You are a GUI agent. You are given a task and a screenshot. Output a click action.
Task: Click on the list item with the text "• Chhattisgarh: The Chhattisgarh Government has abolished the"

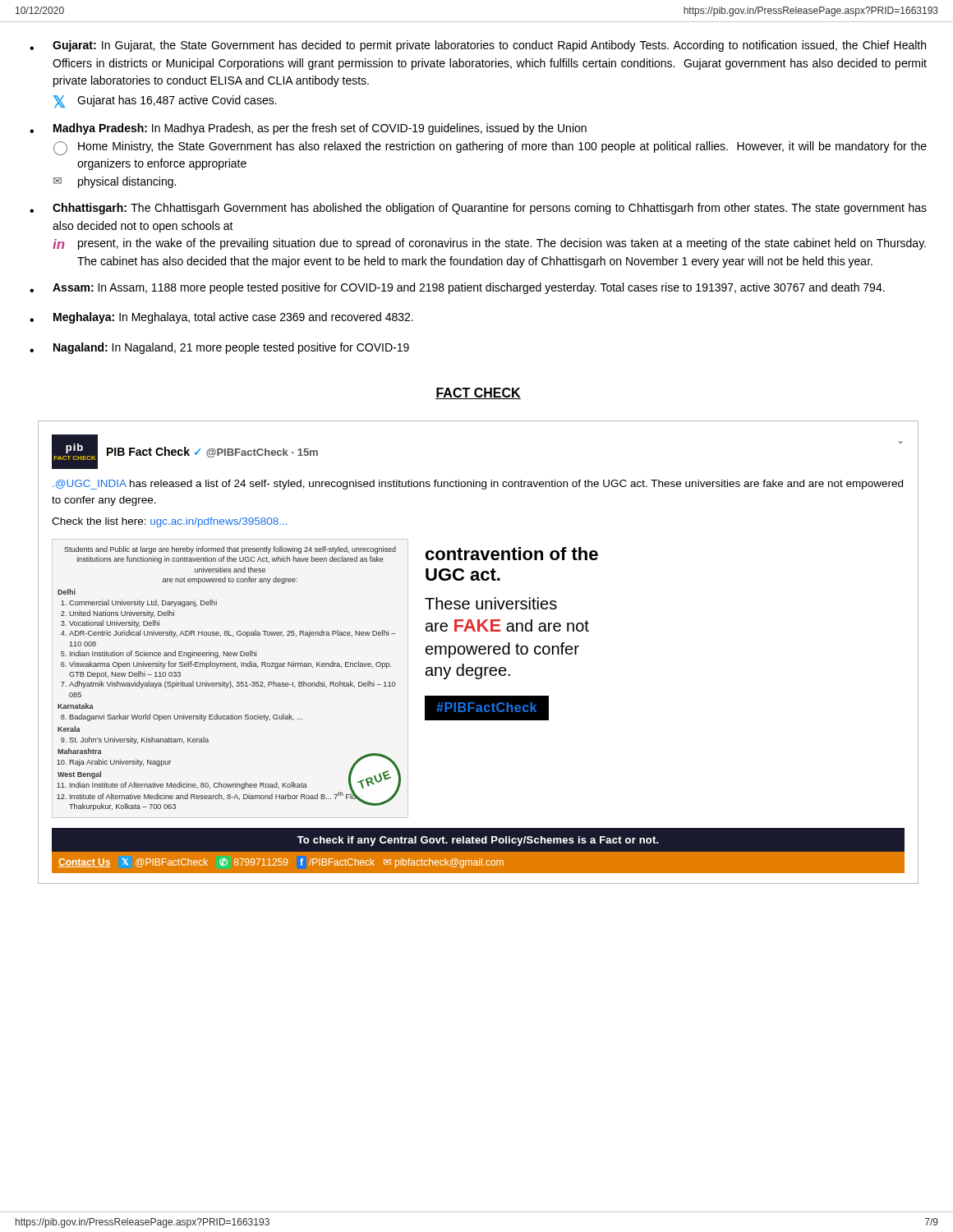pos(478,235)
